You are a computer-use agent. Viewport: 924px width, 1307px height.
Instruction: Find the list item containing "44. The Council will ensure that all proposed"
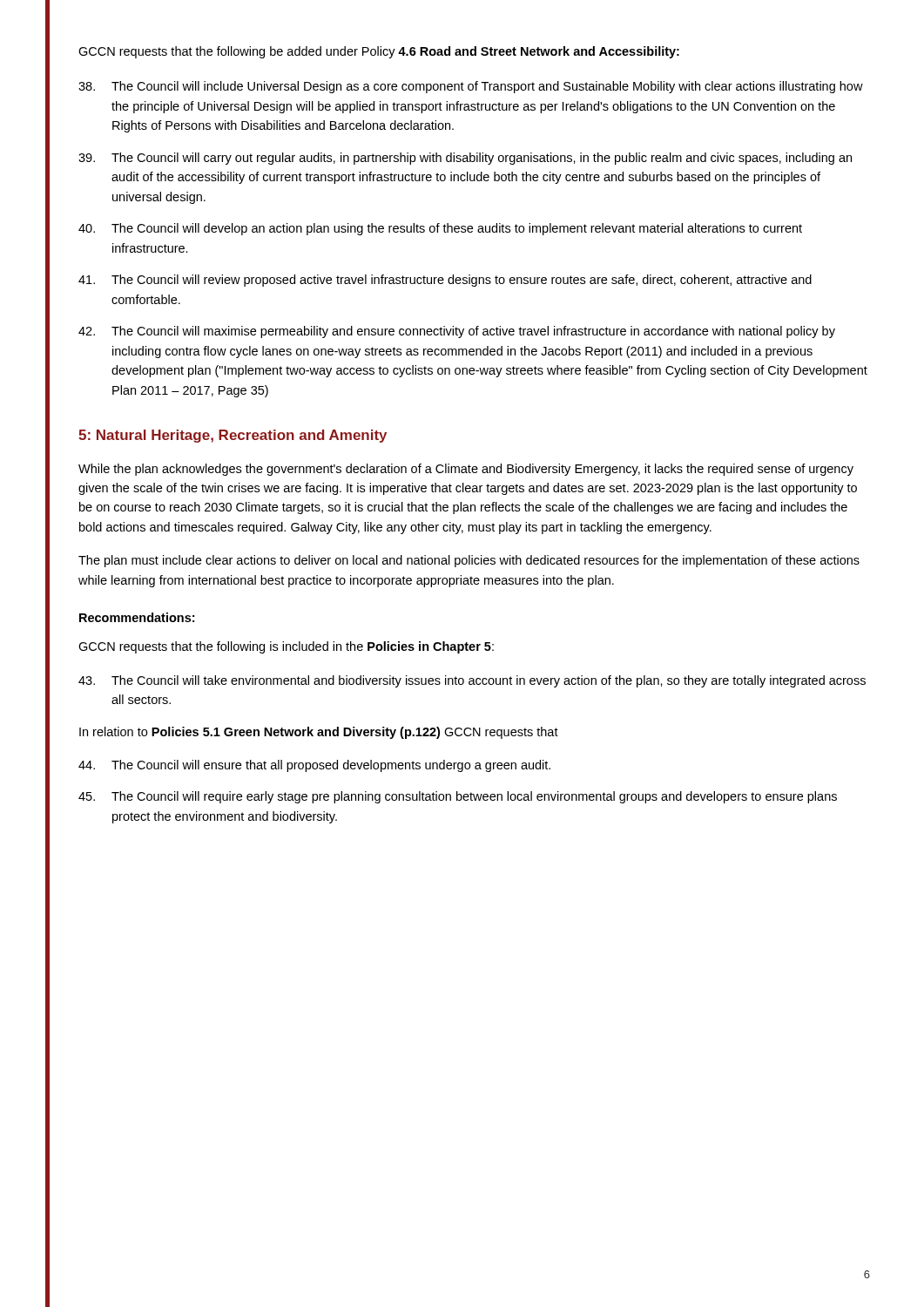click(474, 765)
